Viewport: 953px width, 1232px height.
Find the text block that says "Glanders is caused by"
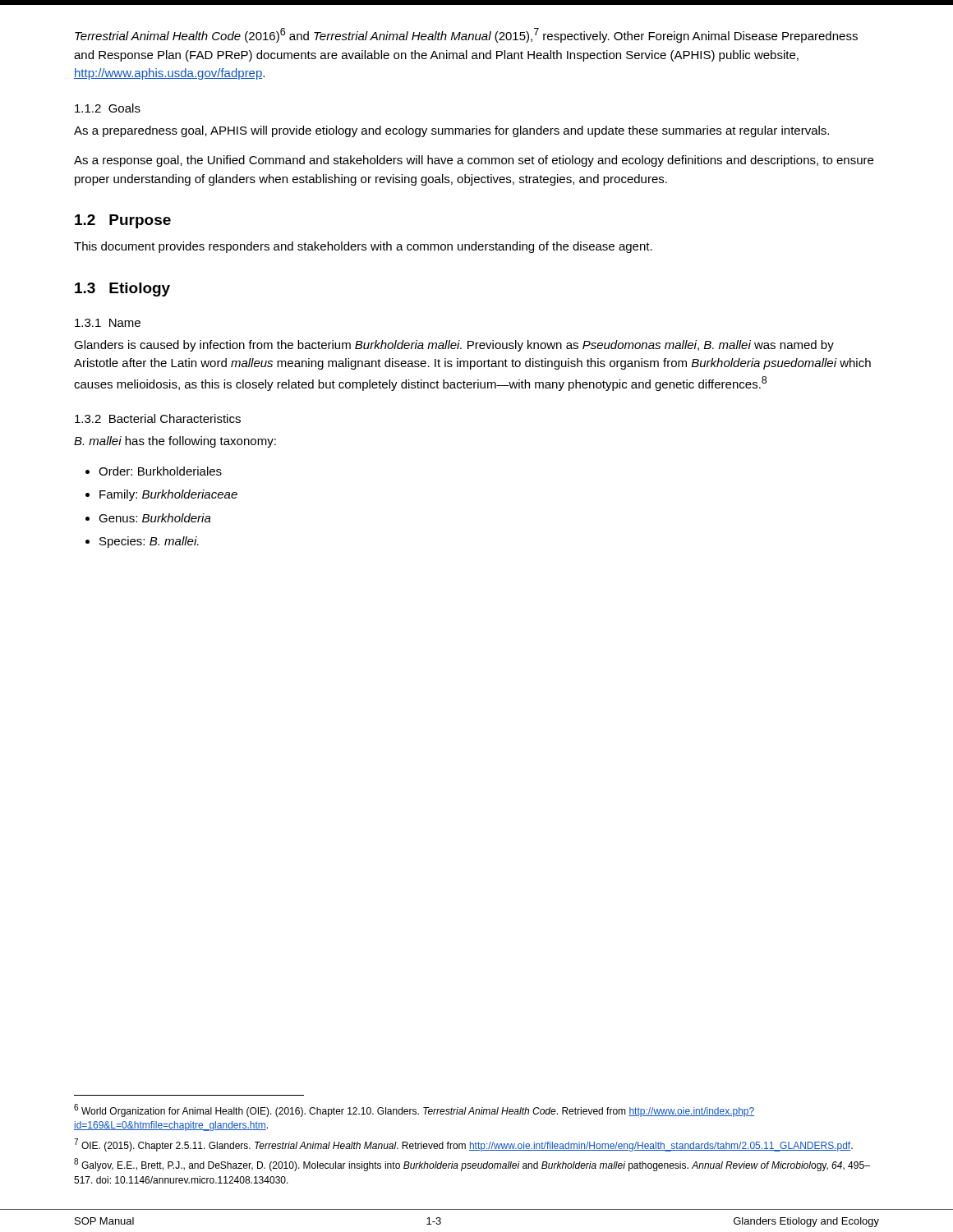click(x=473, y=364)
